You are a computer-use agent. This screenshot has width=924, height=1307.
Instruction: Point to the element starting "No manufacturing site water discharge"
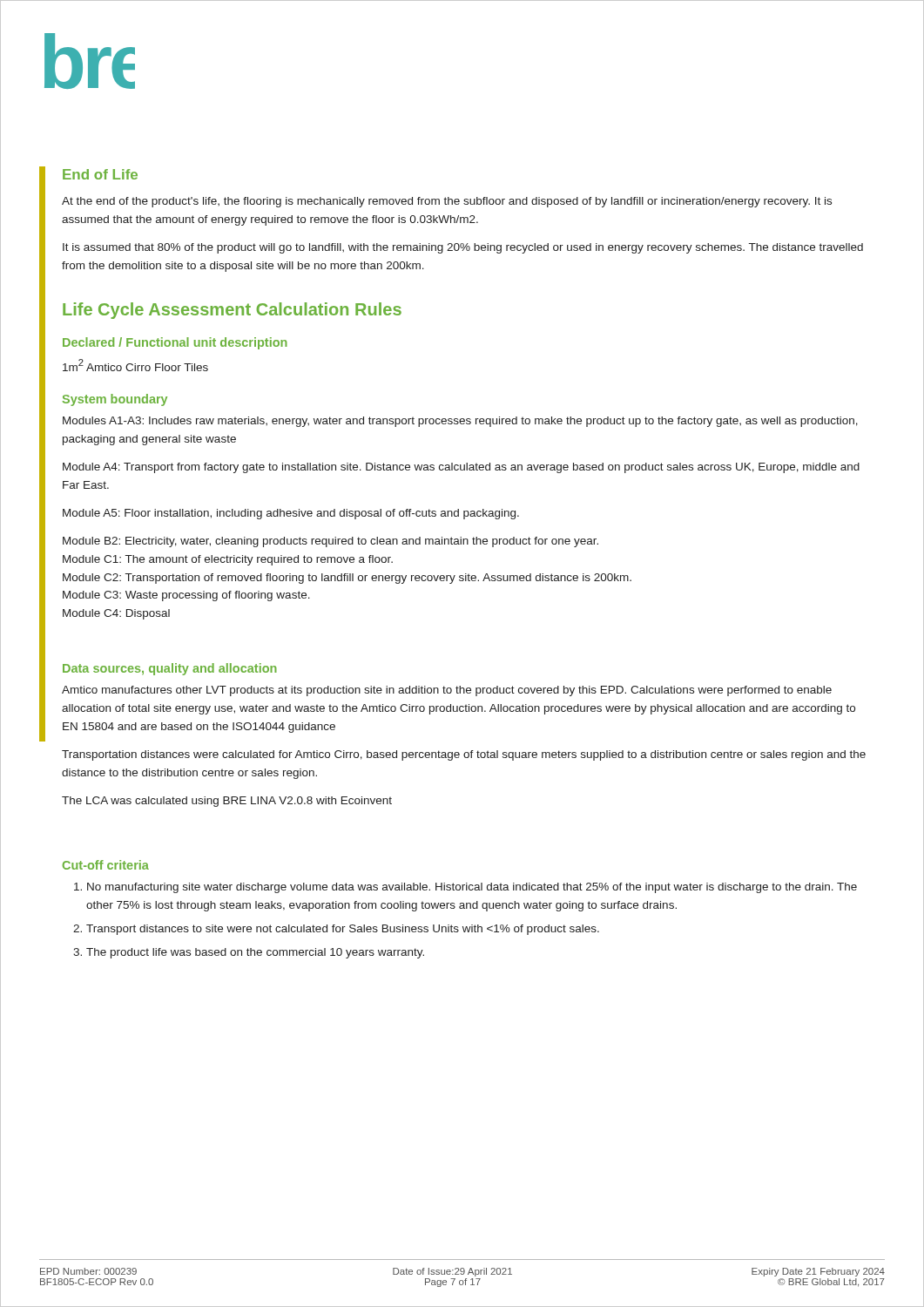tap(472, 896)
